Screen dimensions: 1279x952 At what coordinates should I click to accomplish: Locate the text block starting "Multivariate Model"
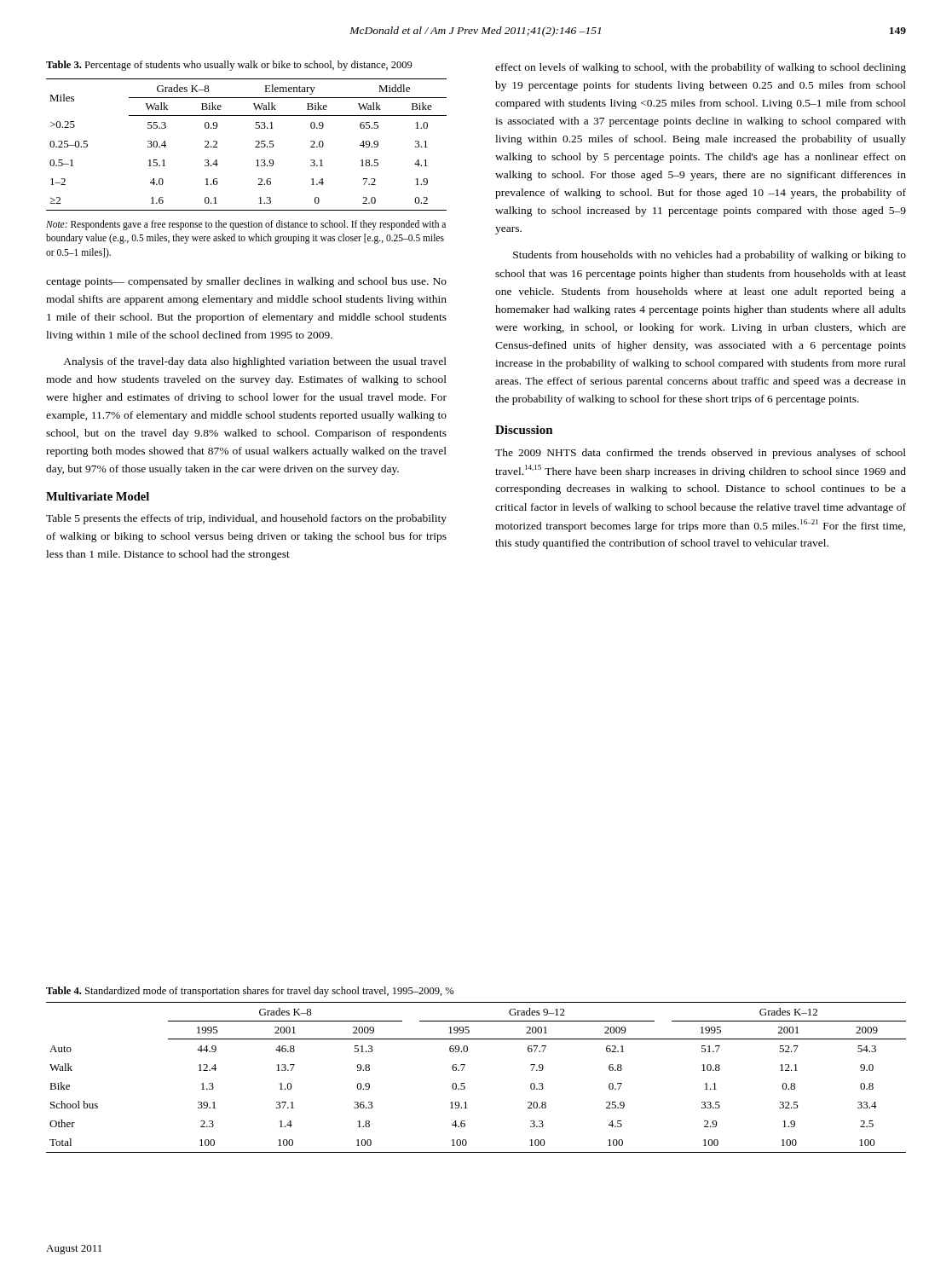pyautogui.click(x=98, y=496)
